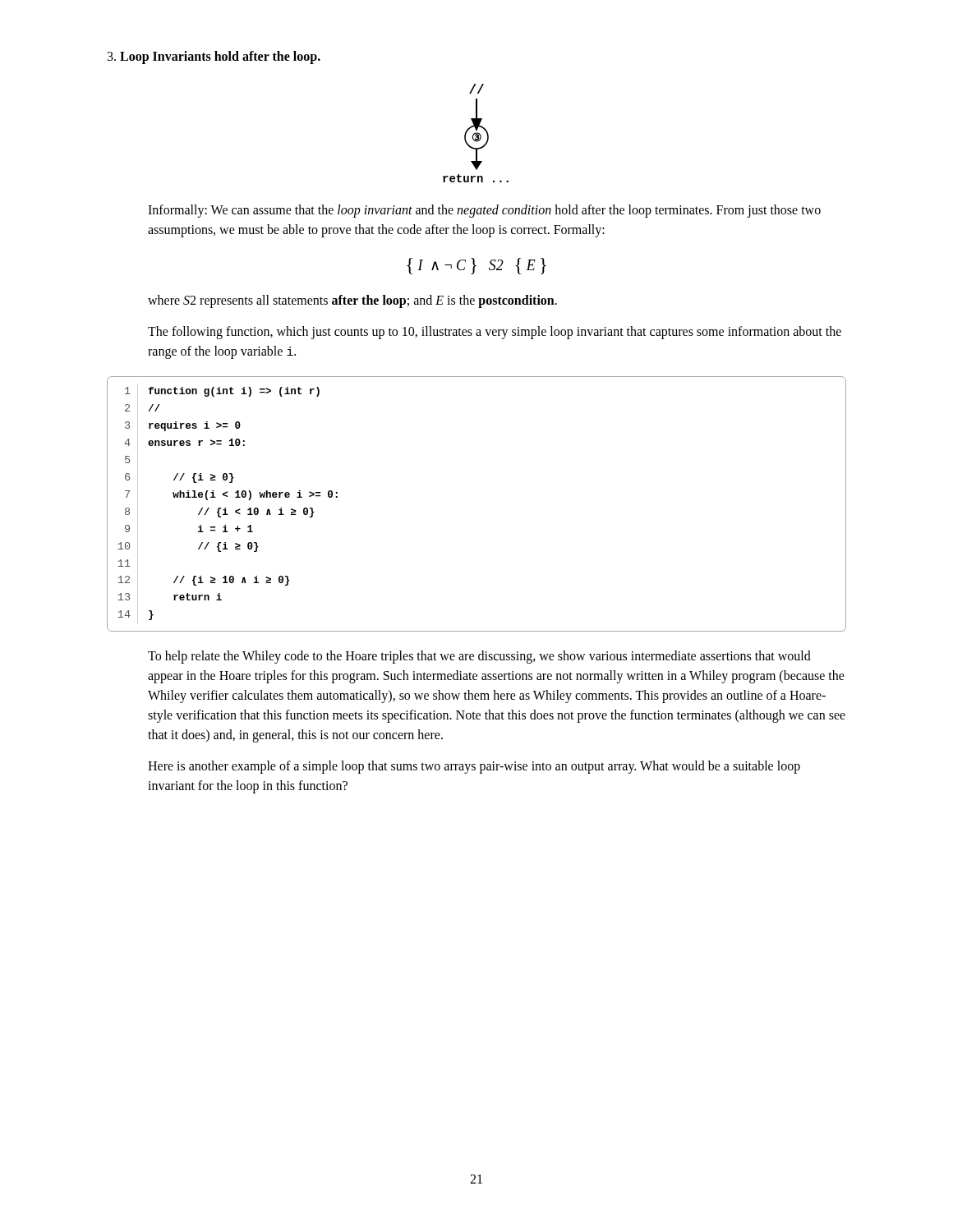Where is the passage that starts "3. Loop Invariants hold after the"?
The height and width of the screenshot is (1232, 953).
click(214, 56)
